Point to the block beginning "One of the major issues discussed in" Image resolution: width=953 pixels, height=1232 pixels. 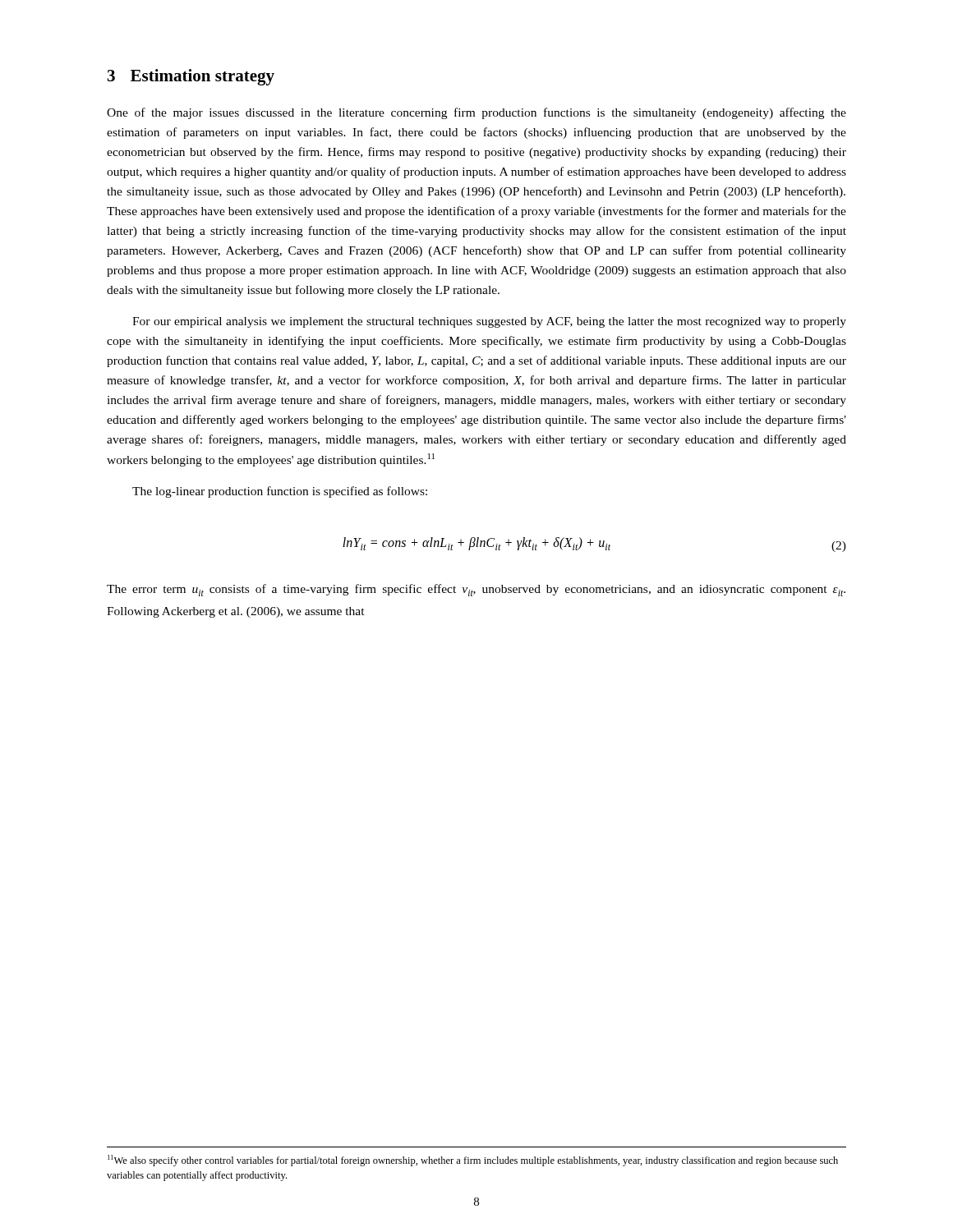pyautogui.click(x=476, y=201)
